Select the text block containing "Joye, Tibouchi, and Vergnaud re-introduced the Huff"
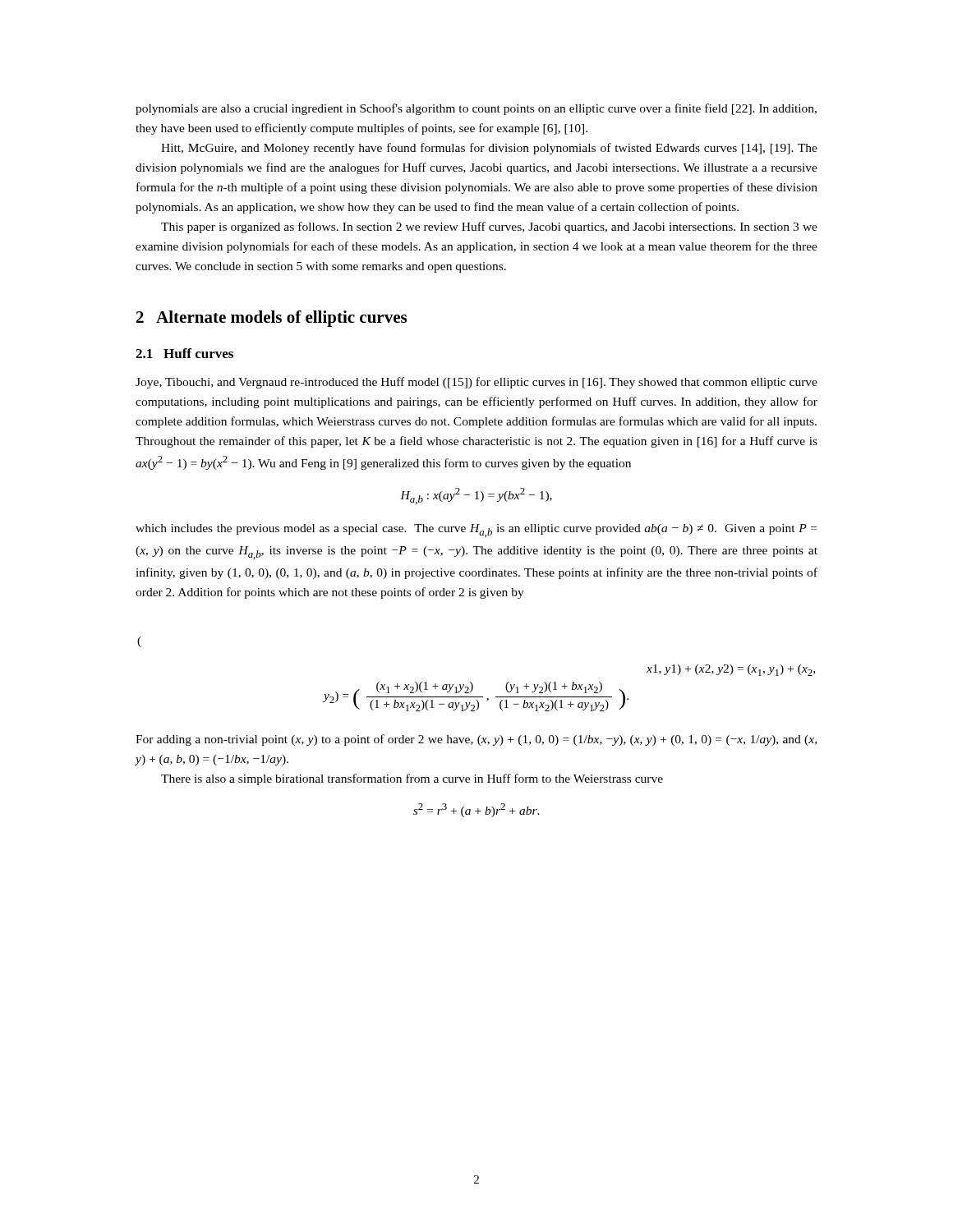Screen dimensions: 1232x953 [x=476, y=423]
